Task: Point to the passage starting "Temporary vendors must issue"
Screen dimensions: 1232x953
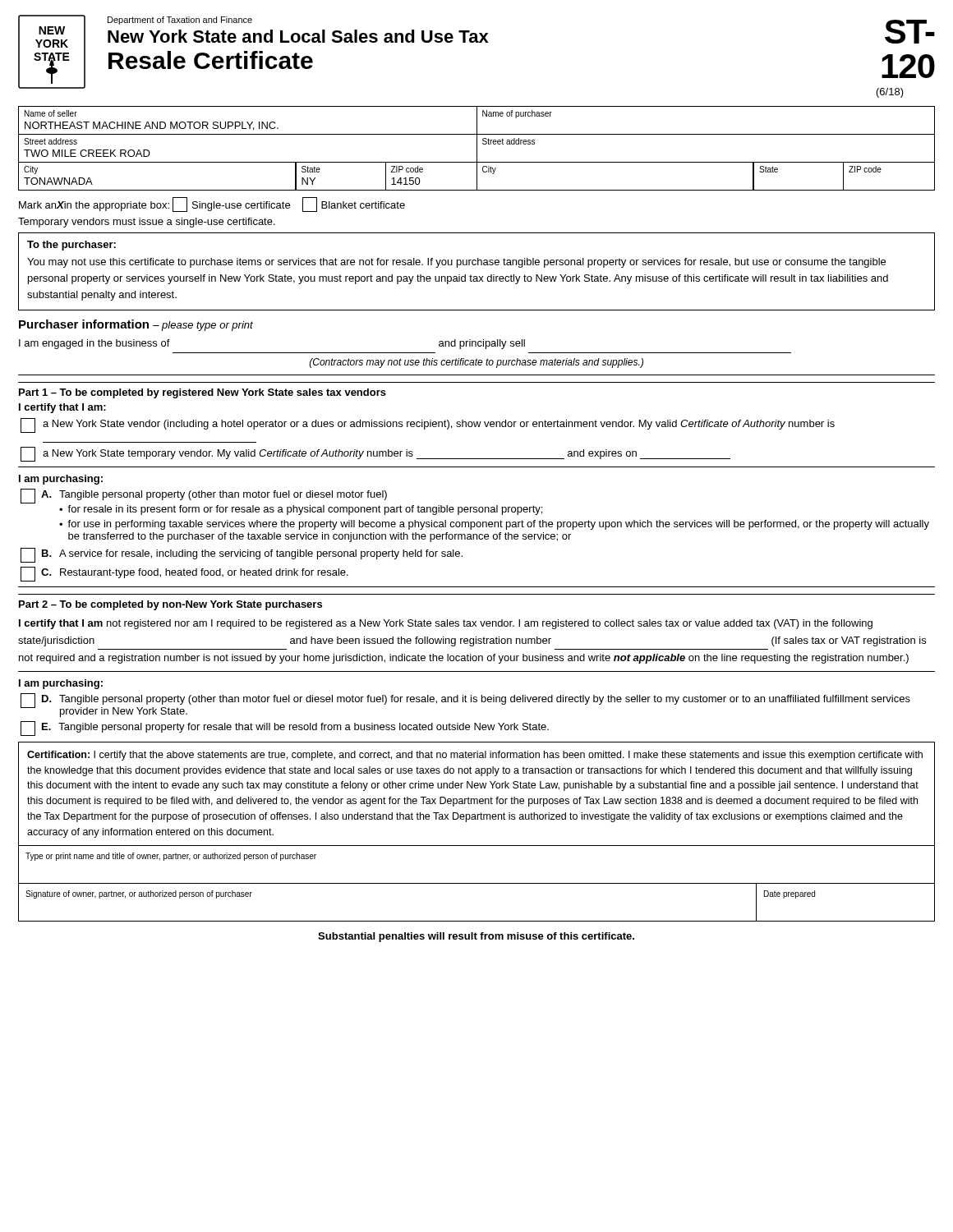Action: tap(147, 221)
